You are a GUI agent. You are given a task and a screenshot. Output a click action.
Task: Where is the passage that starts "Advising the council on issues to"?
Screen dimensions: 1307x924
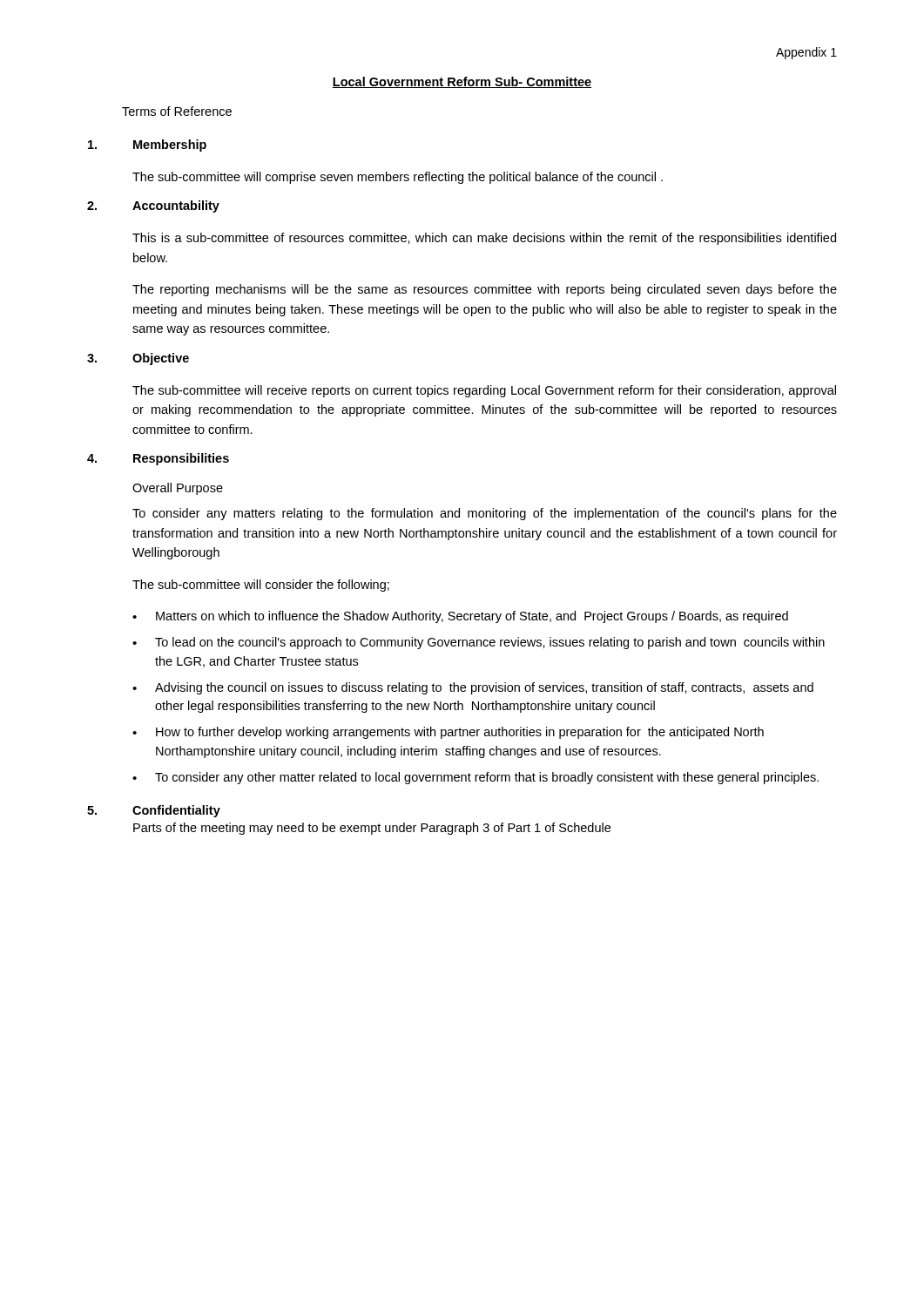click(484, 697)
